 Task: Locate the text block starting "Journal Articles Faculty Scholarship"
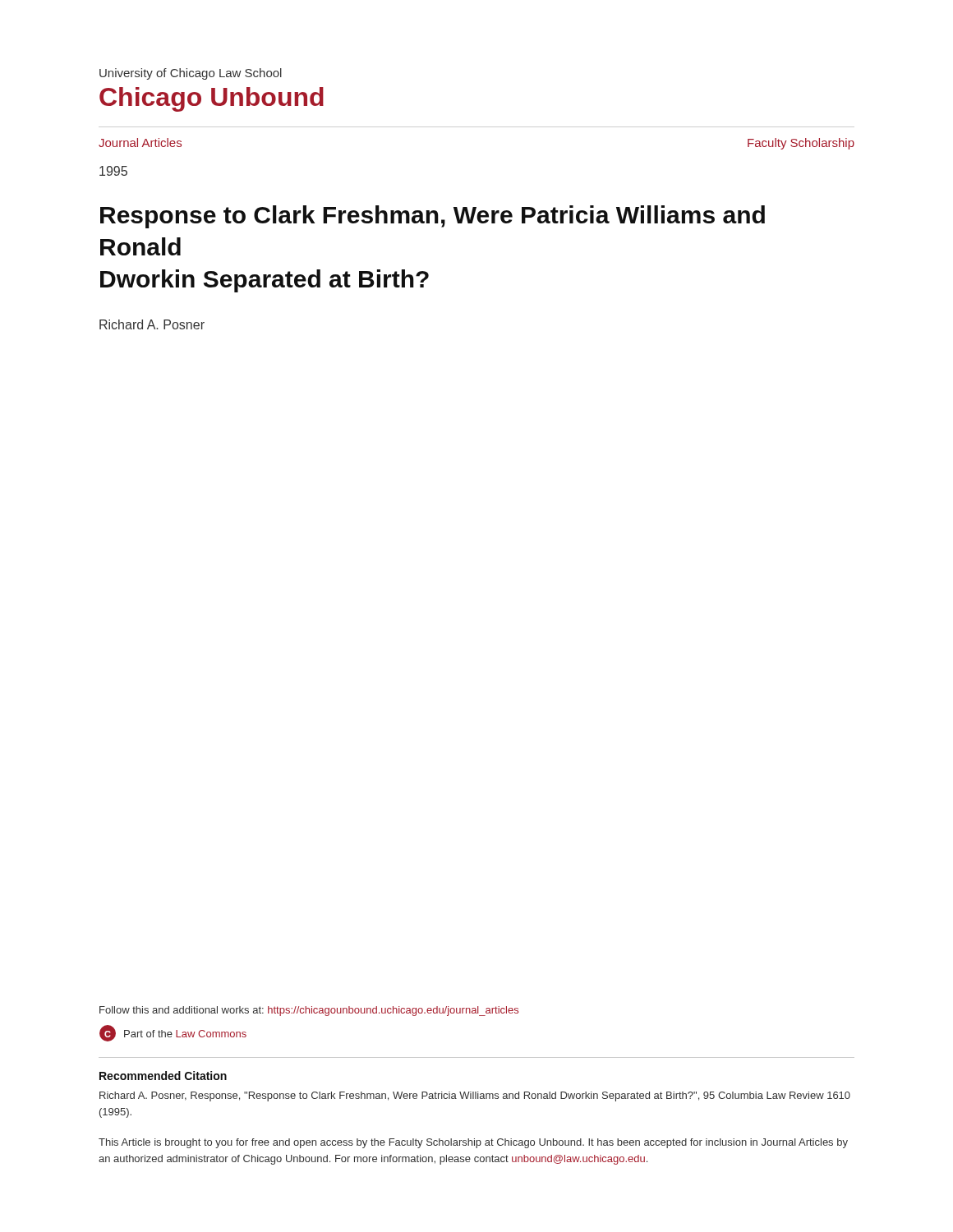pyautogui.click(x=138, y=143)
